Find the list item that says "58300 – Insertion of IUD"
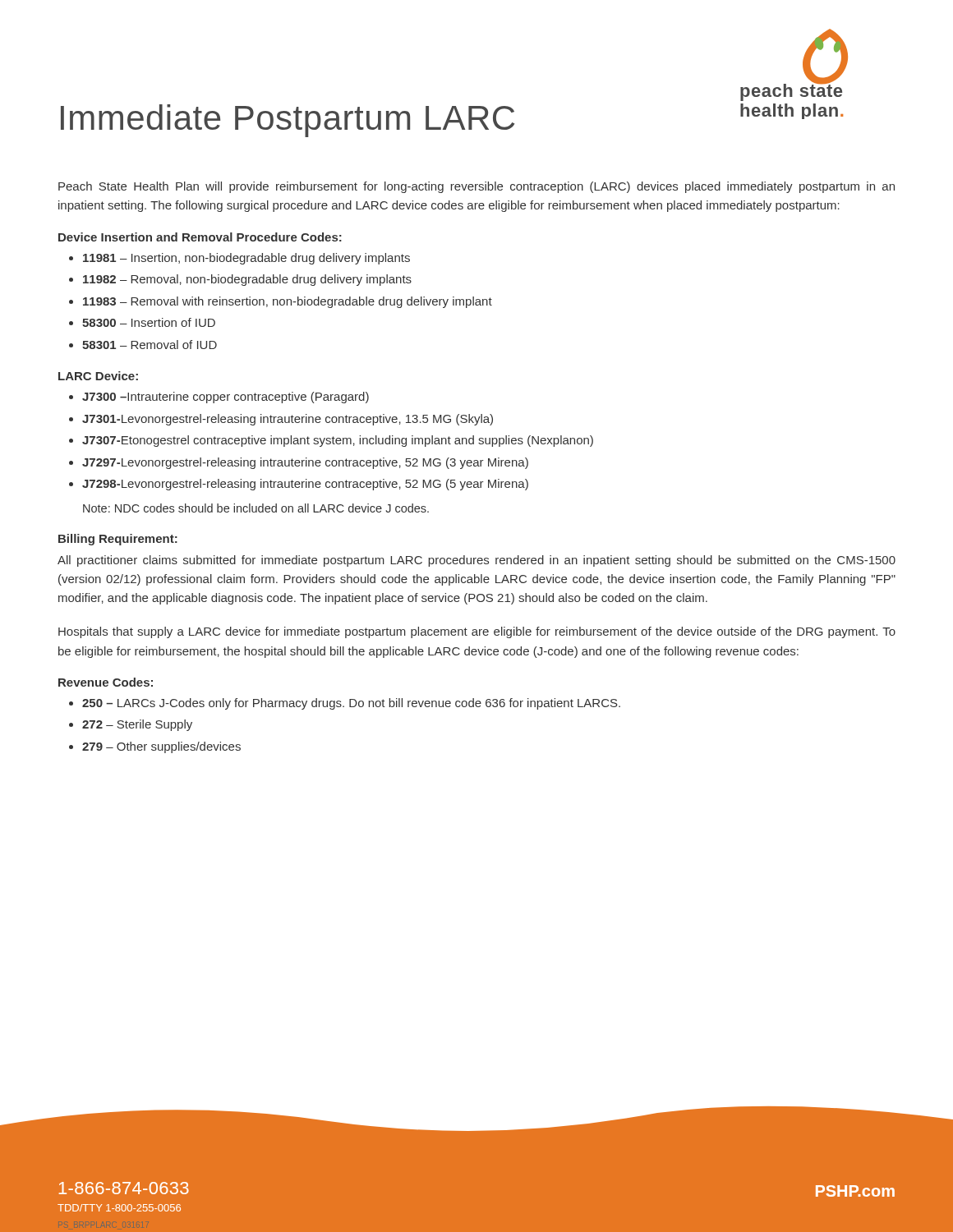 coord(149,322)
